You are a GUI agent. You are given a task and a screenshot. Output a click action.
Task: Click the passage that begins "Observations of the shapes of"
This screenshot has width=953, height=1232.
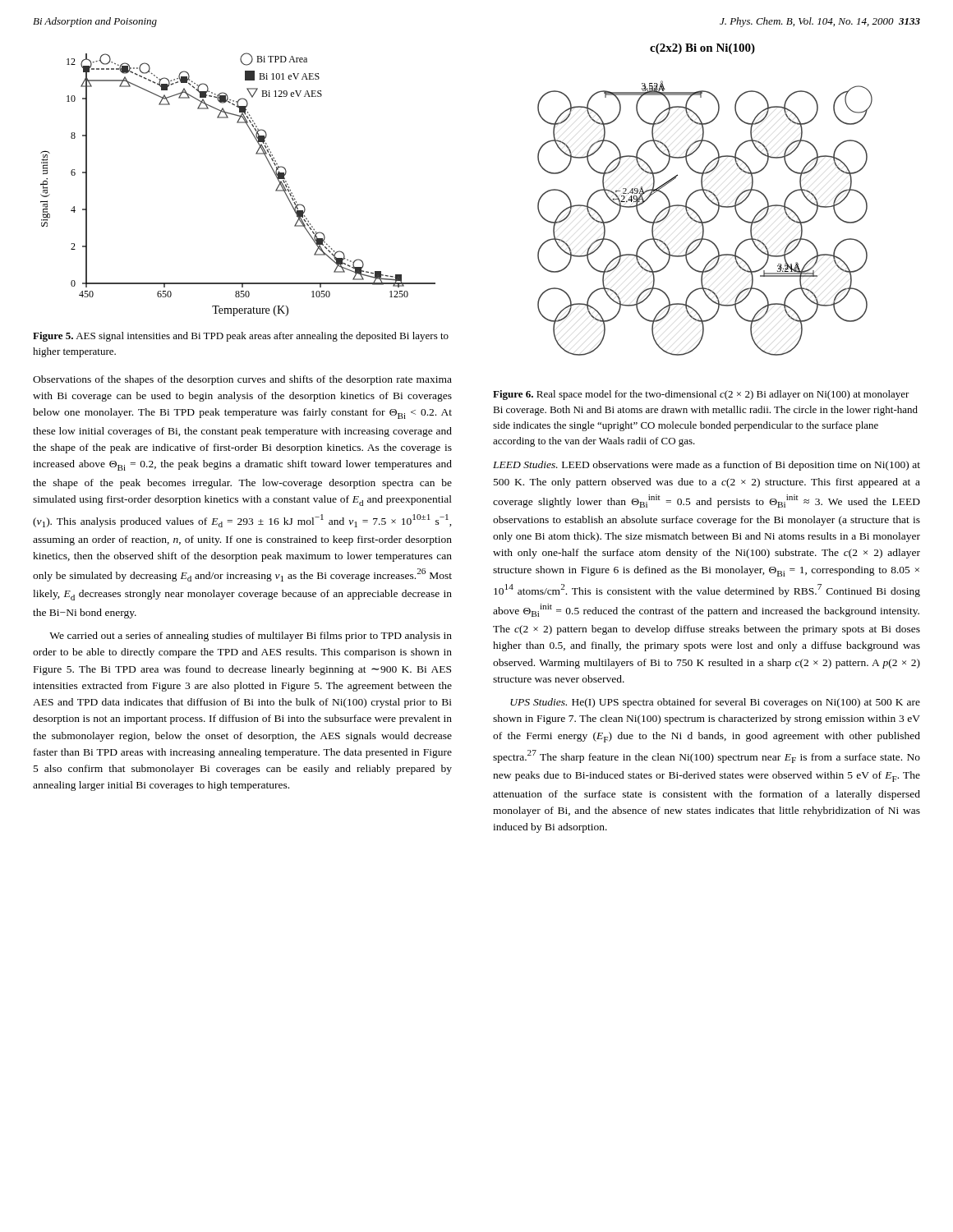click(x=242, y=582)
